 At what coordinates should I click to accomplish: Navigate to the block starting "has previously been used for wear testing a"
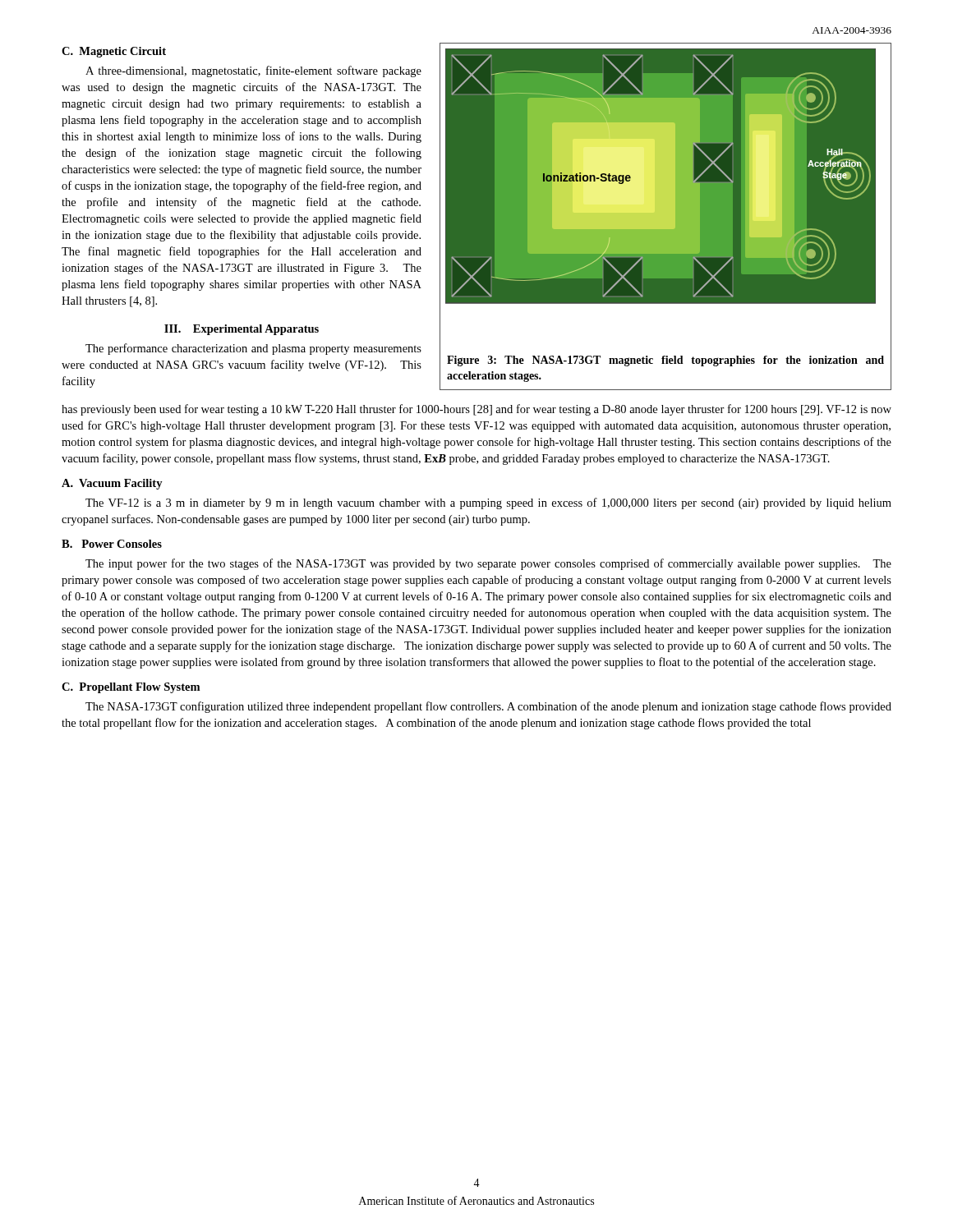476,434
